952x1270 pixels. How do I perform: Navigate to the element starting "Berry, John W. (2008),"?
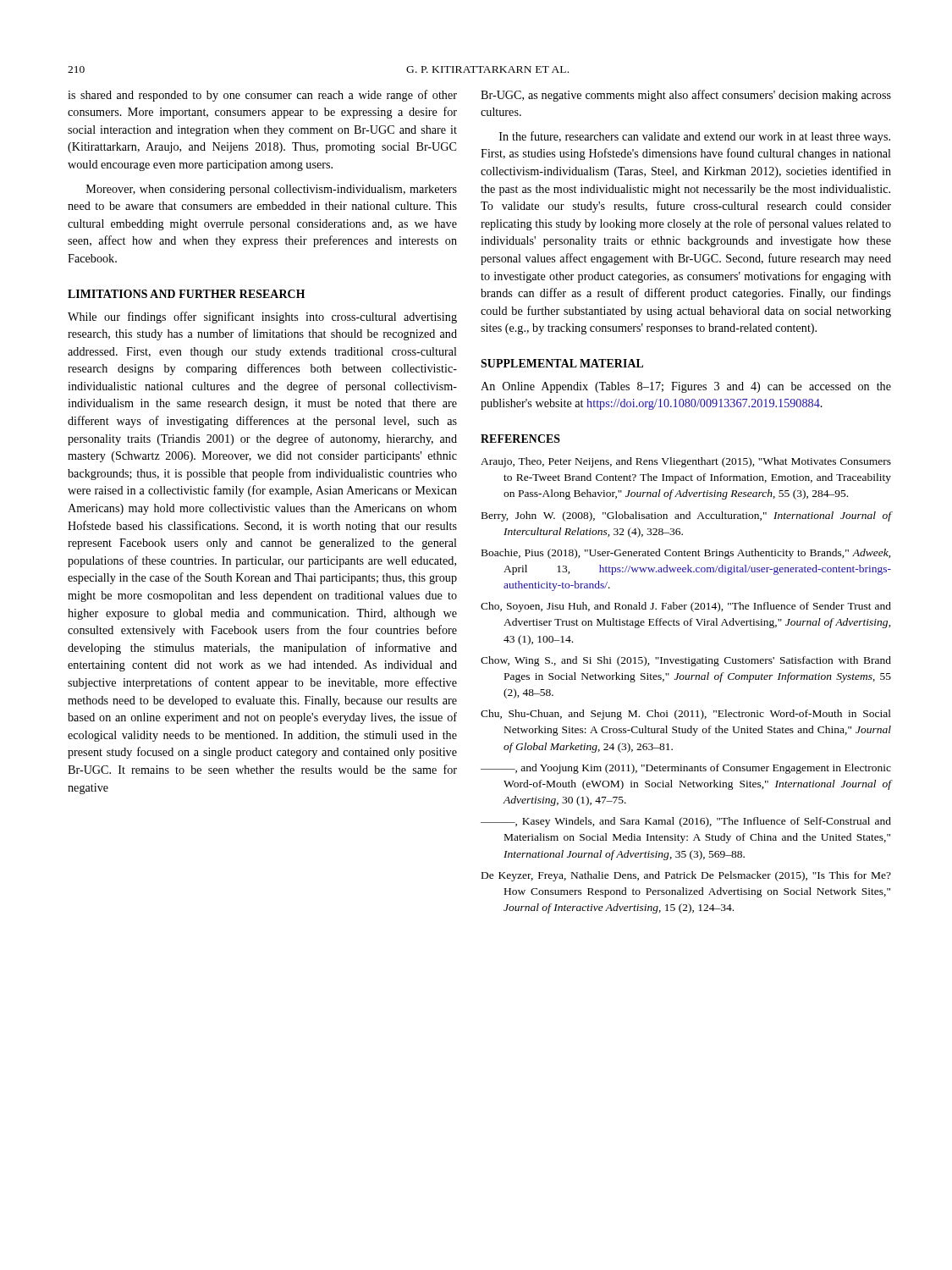pyautogui.click(x=686, y=523)
